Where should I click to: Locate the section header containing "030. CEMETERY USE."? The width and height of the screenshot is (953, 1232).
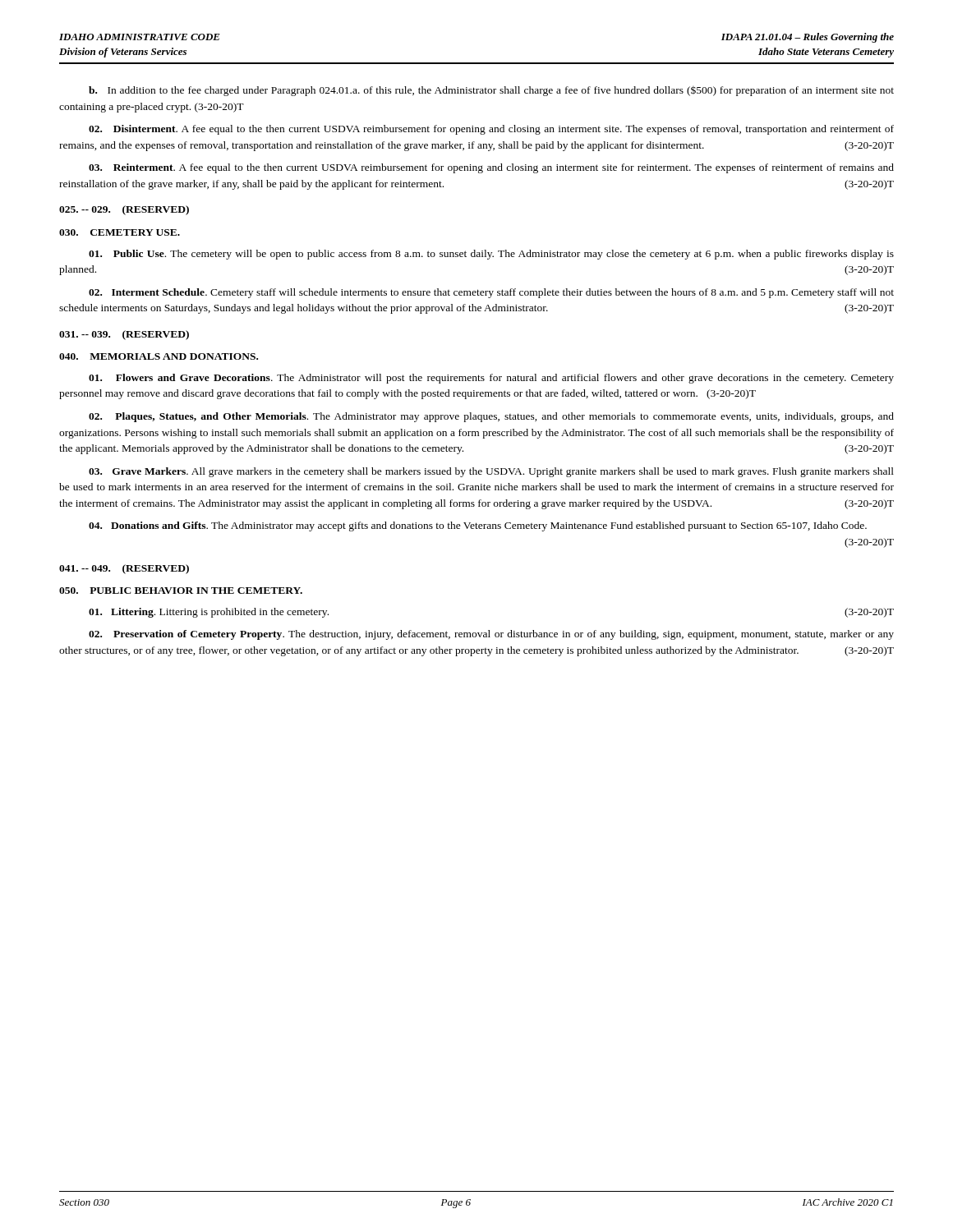(120, 232)
